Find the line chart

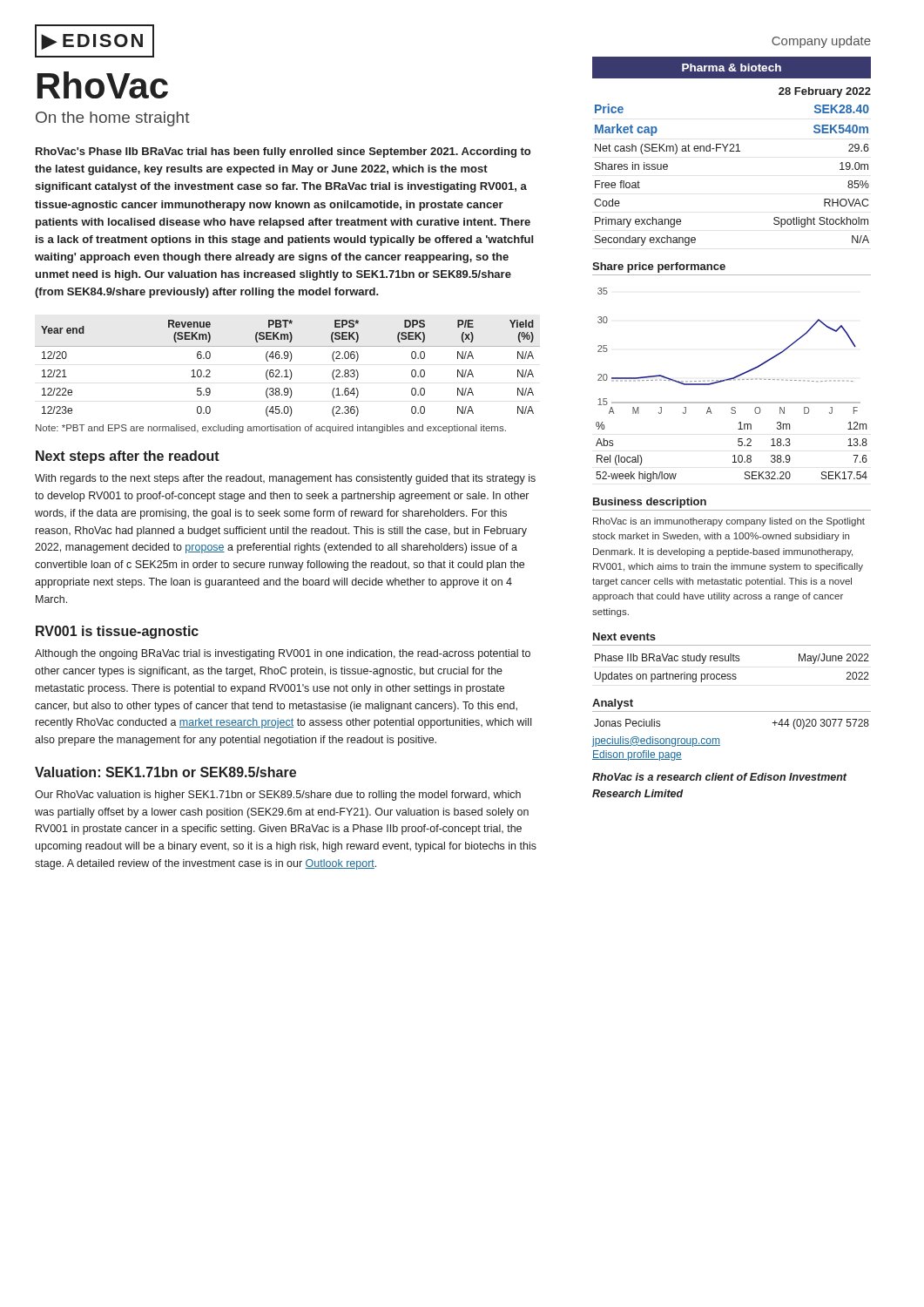(x=732, y=349)
